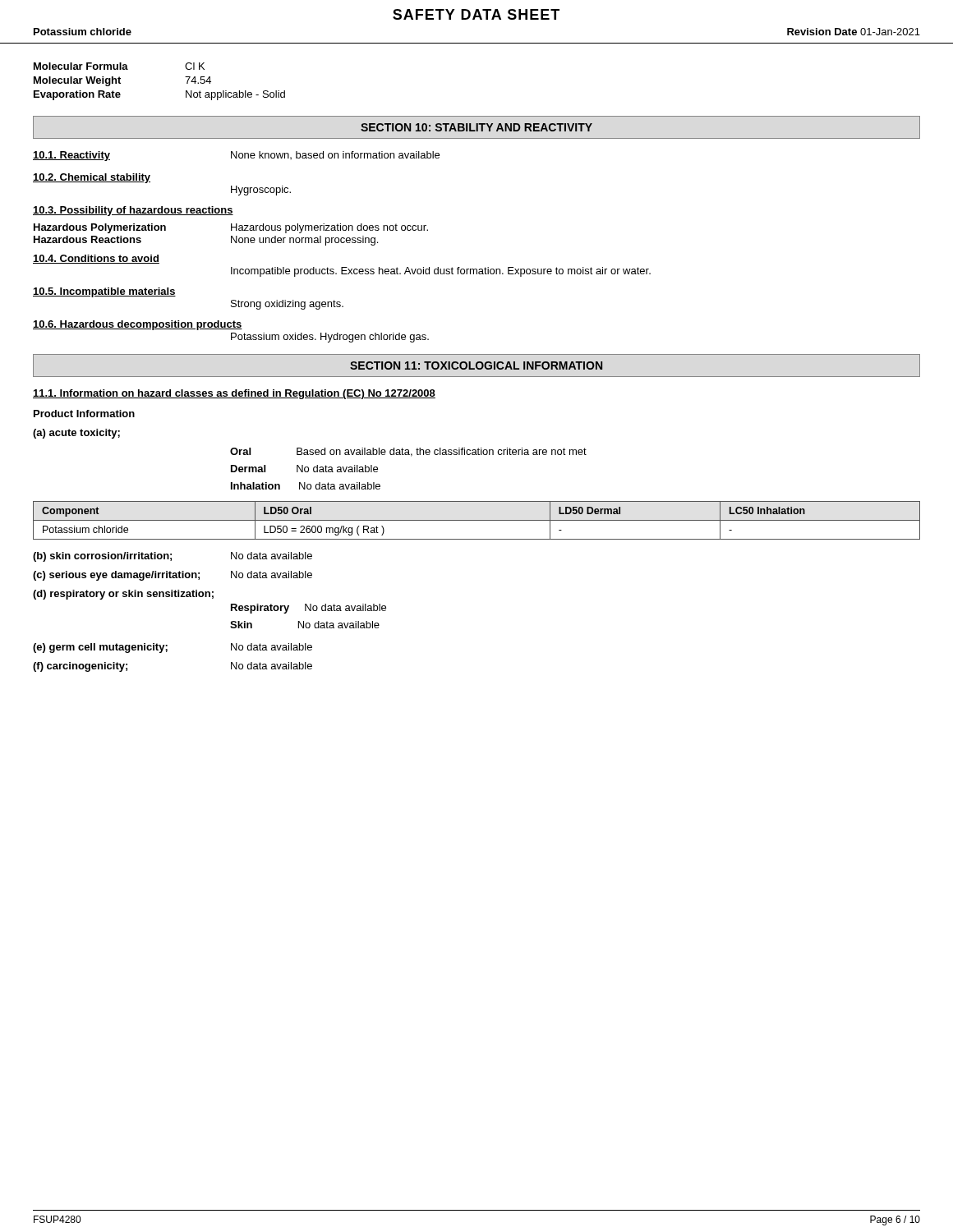Image resolution: width=953 pixels, height=1232 pixels.
Task: Where is the passage that starts "3. Possibility of"?
Action: pyautogui.click(x=133, y=210)
